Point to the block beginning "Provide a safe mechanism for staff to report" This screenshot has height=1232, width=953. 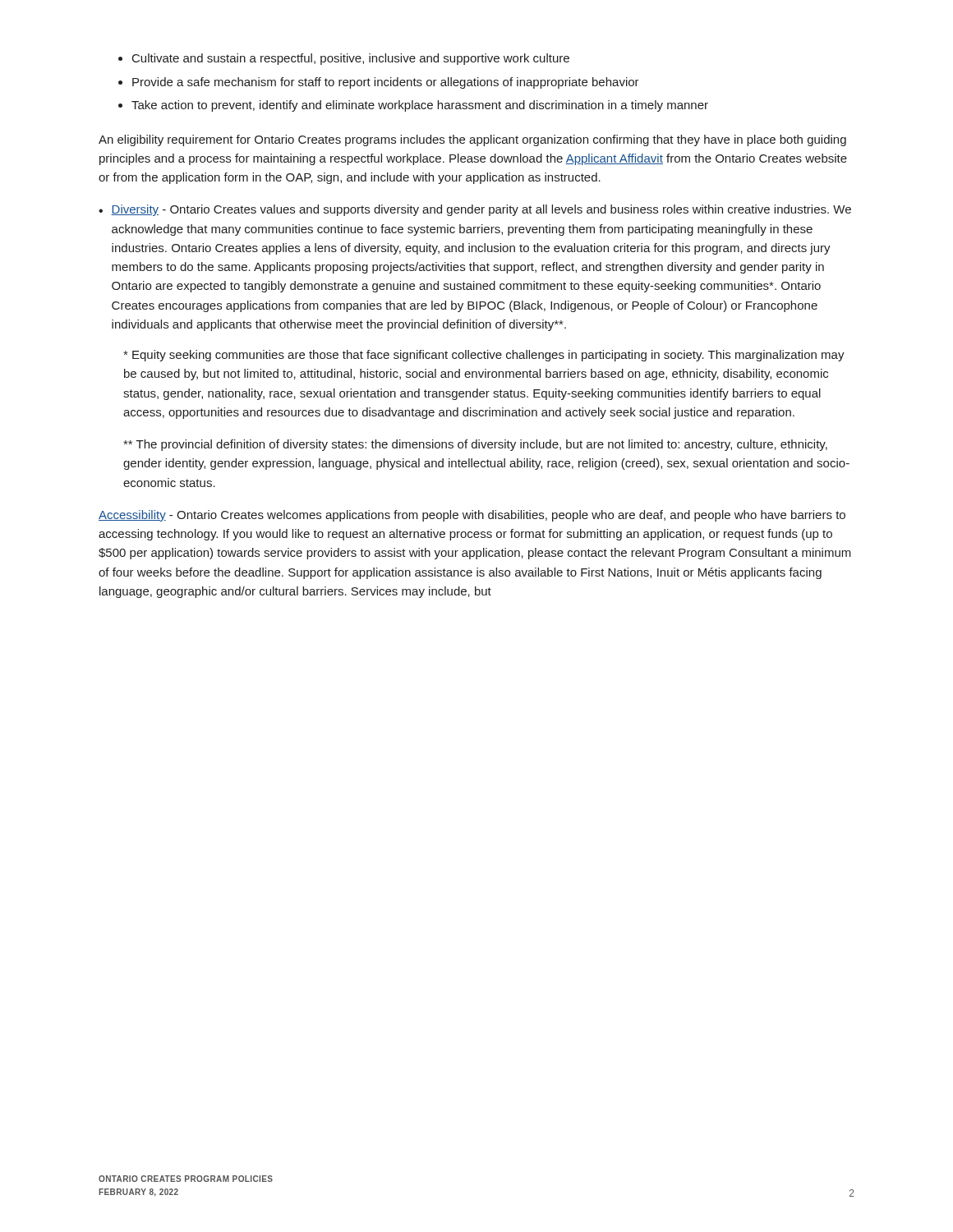coord(385,81)
